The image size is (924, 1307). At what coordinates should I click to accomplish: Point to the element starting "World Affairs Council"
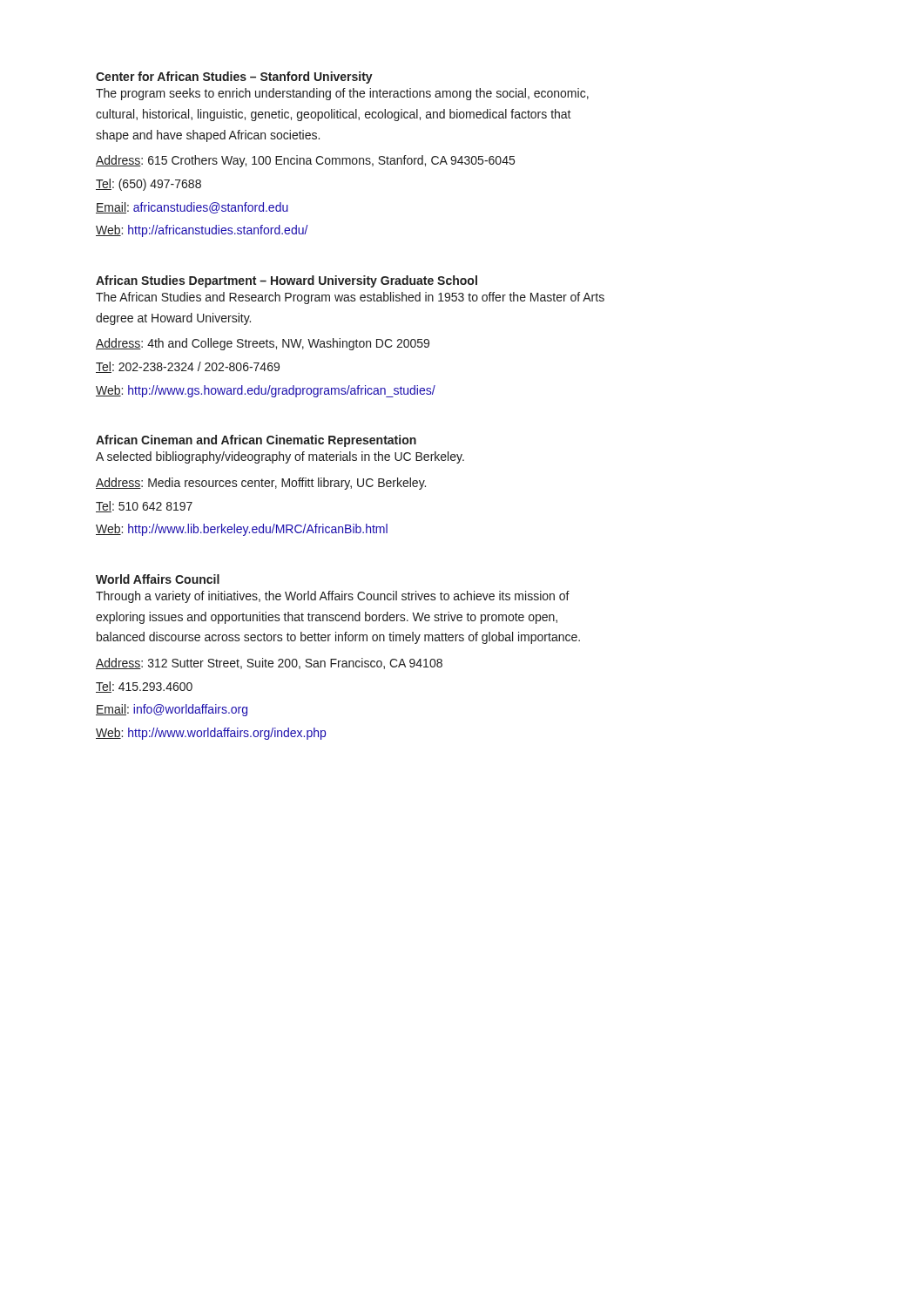(x=158, y=579)
